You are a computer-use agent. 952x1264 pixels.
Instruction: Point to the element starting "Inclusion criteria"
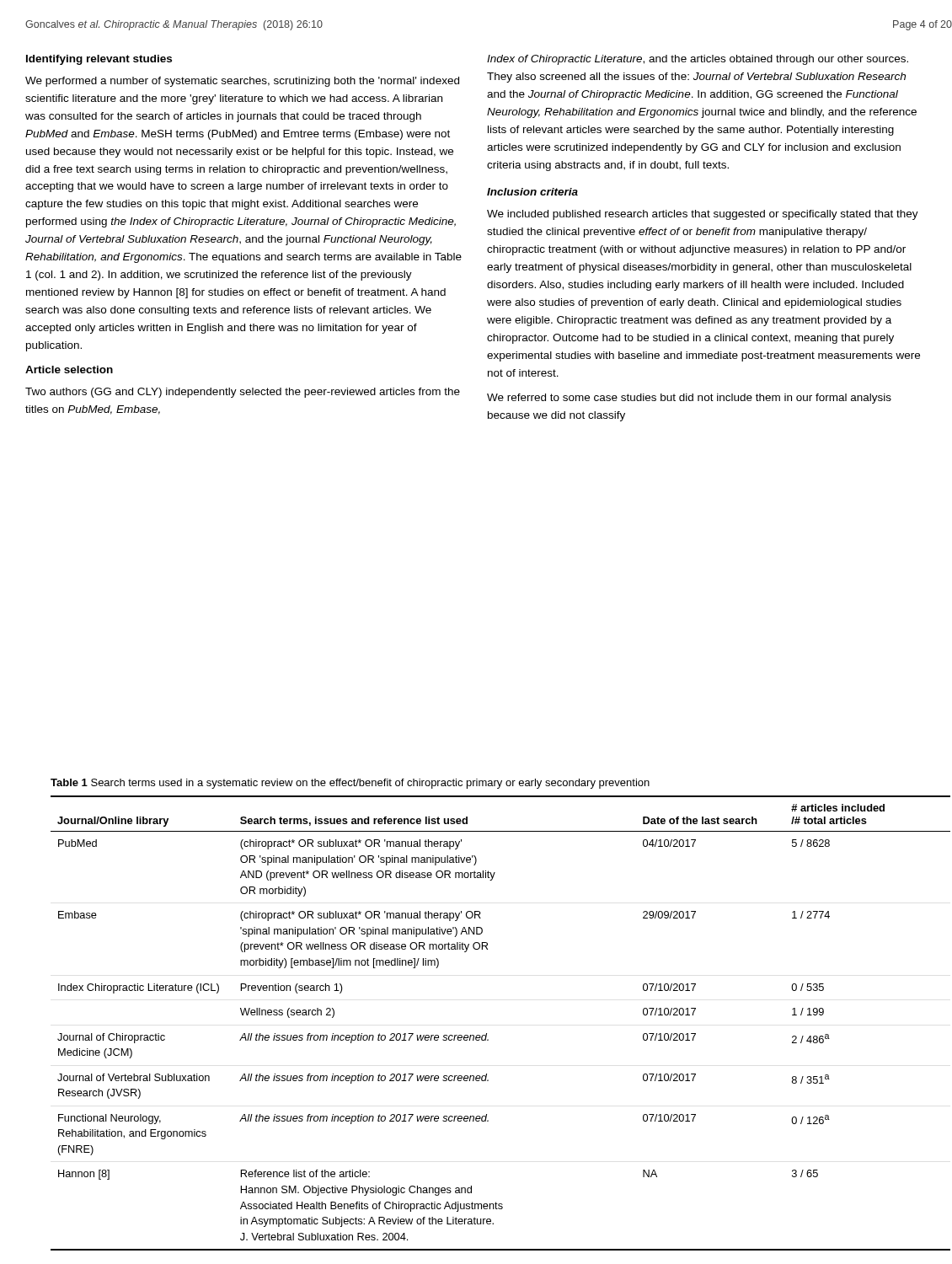(x=532, y=192)
